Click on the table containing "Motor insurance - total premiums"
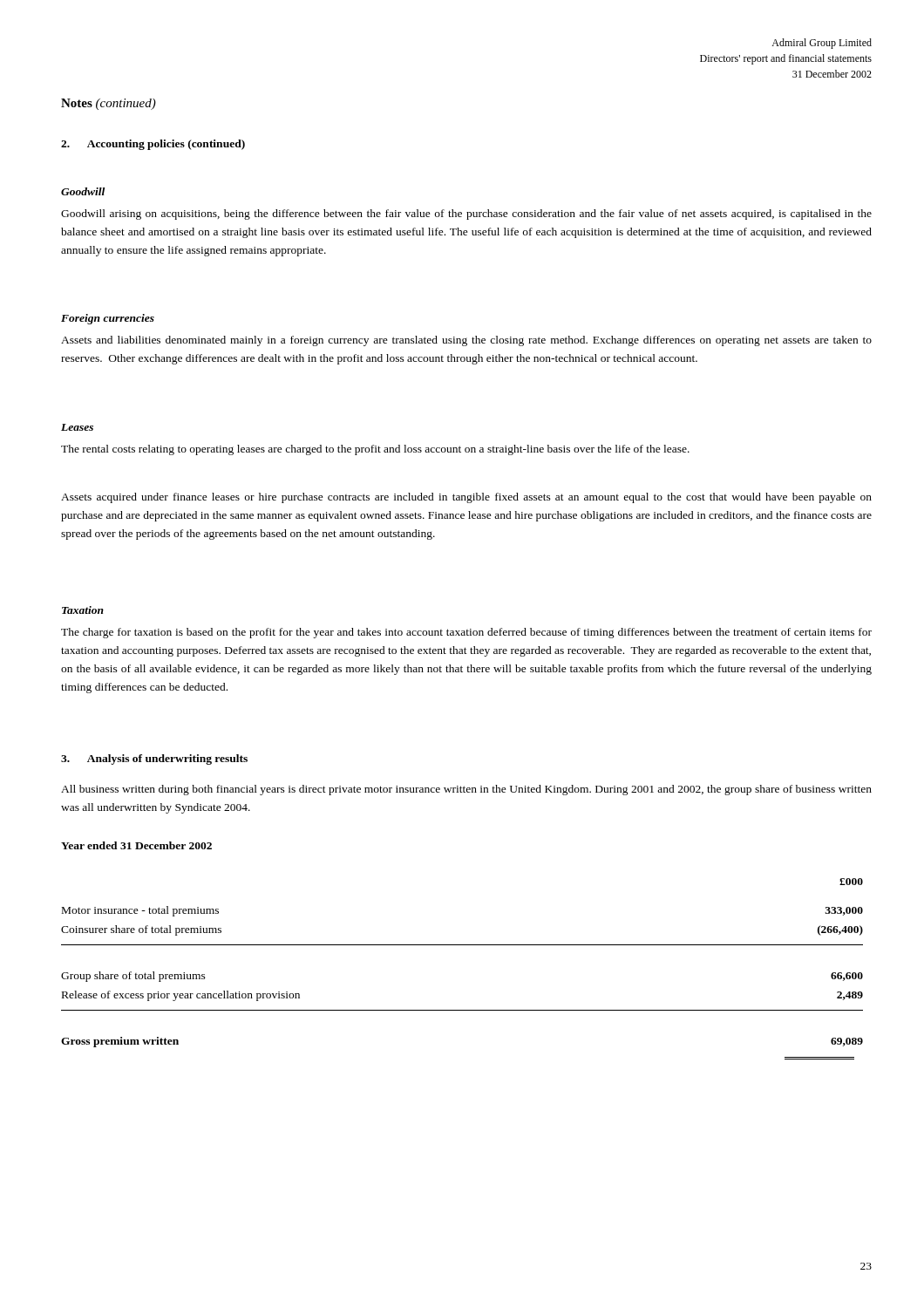 tap(466, 974)
